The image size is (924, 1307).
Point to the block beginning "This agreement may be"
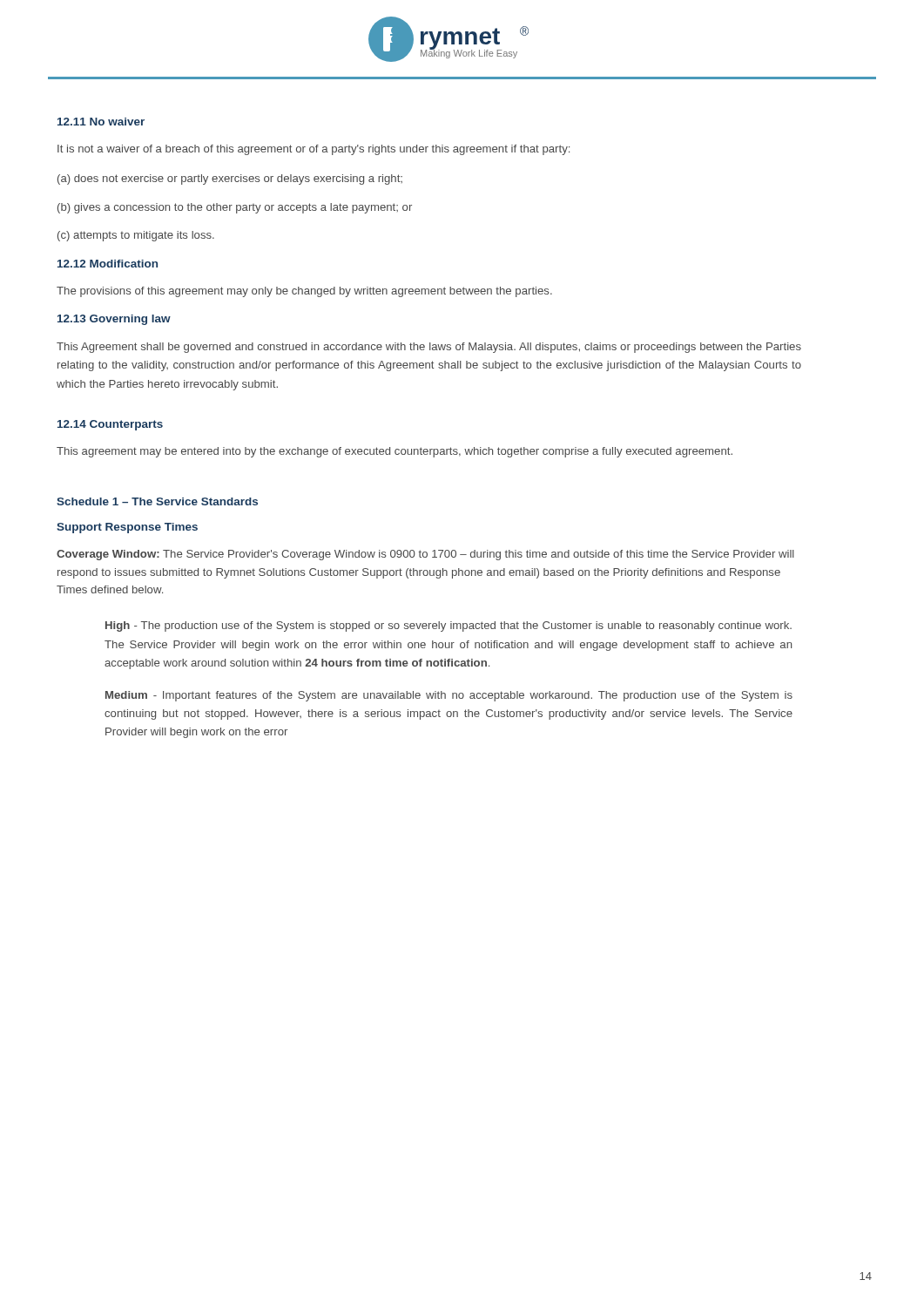(x=395, y=451)
